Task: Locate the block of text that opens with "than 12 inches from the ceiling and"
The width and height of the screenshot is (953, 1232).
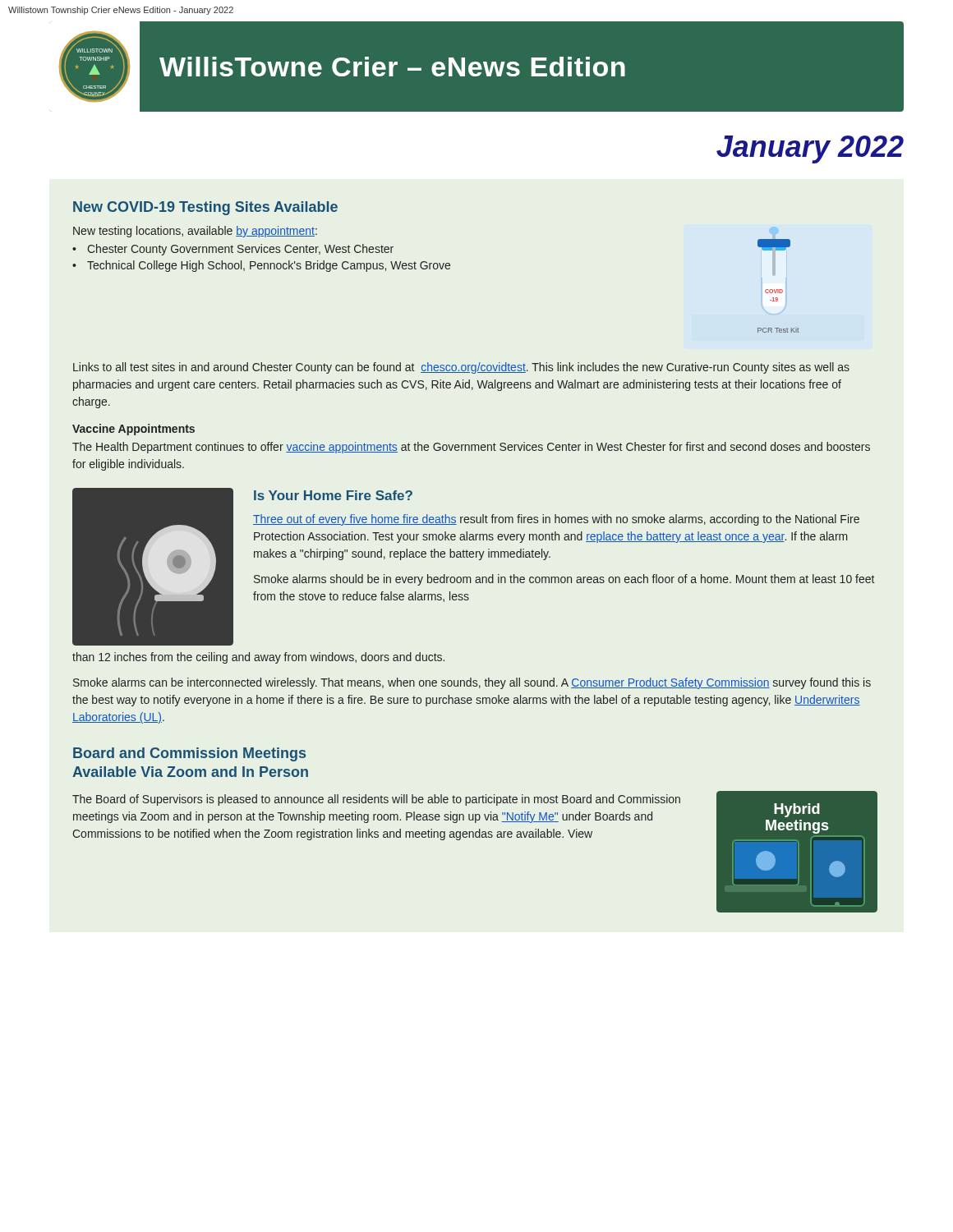Action: tap(259, 657)
